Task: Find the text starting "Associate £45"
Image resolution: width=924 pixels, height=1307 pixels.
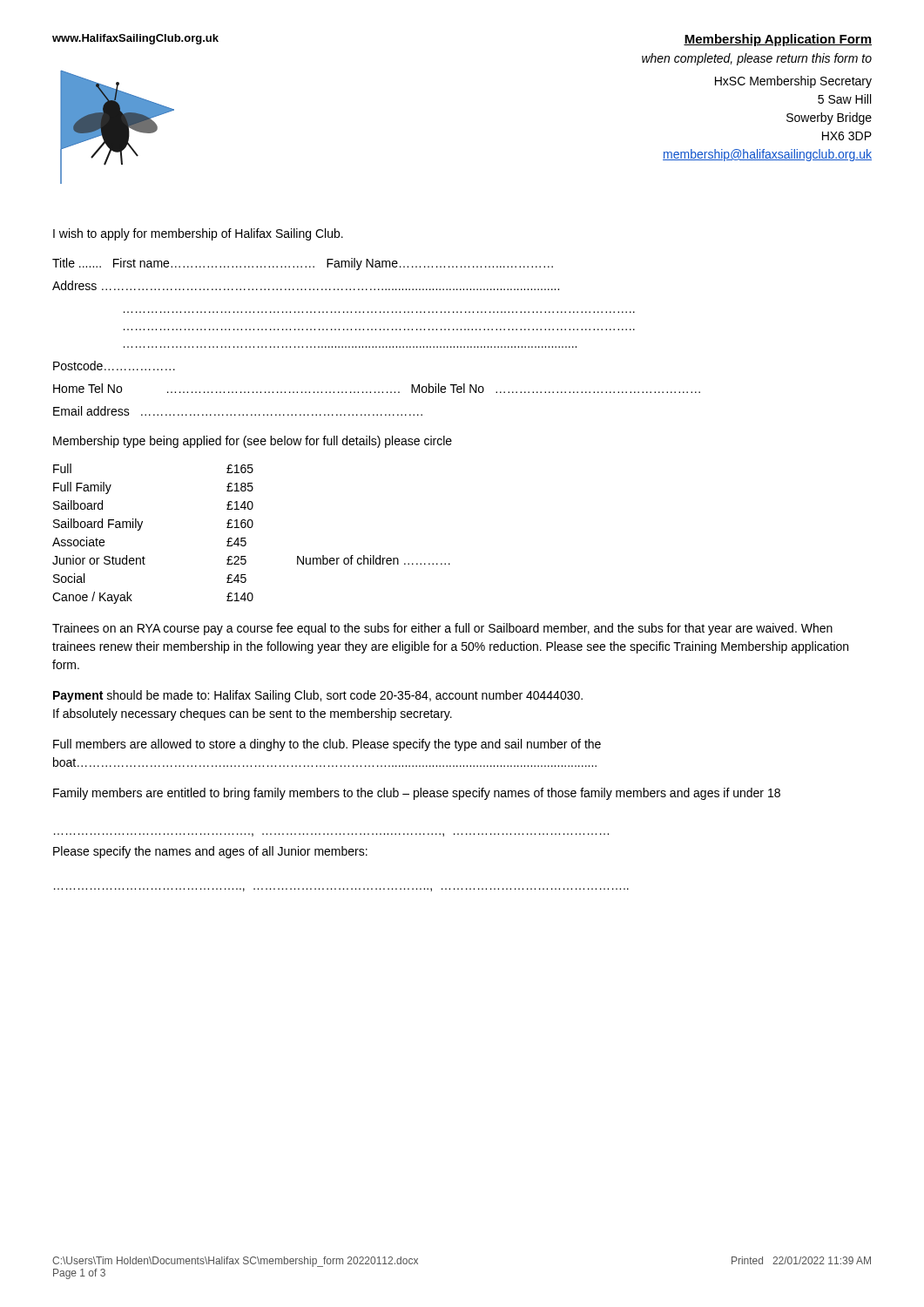Action: [79, 542]
